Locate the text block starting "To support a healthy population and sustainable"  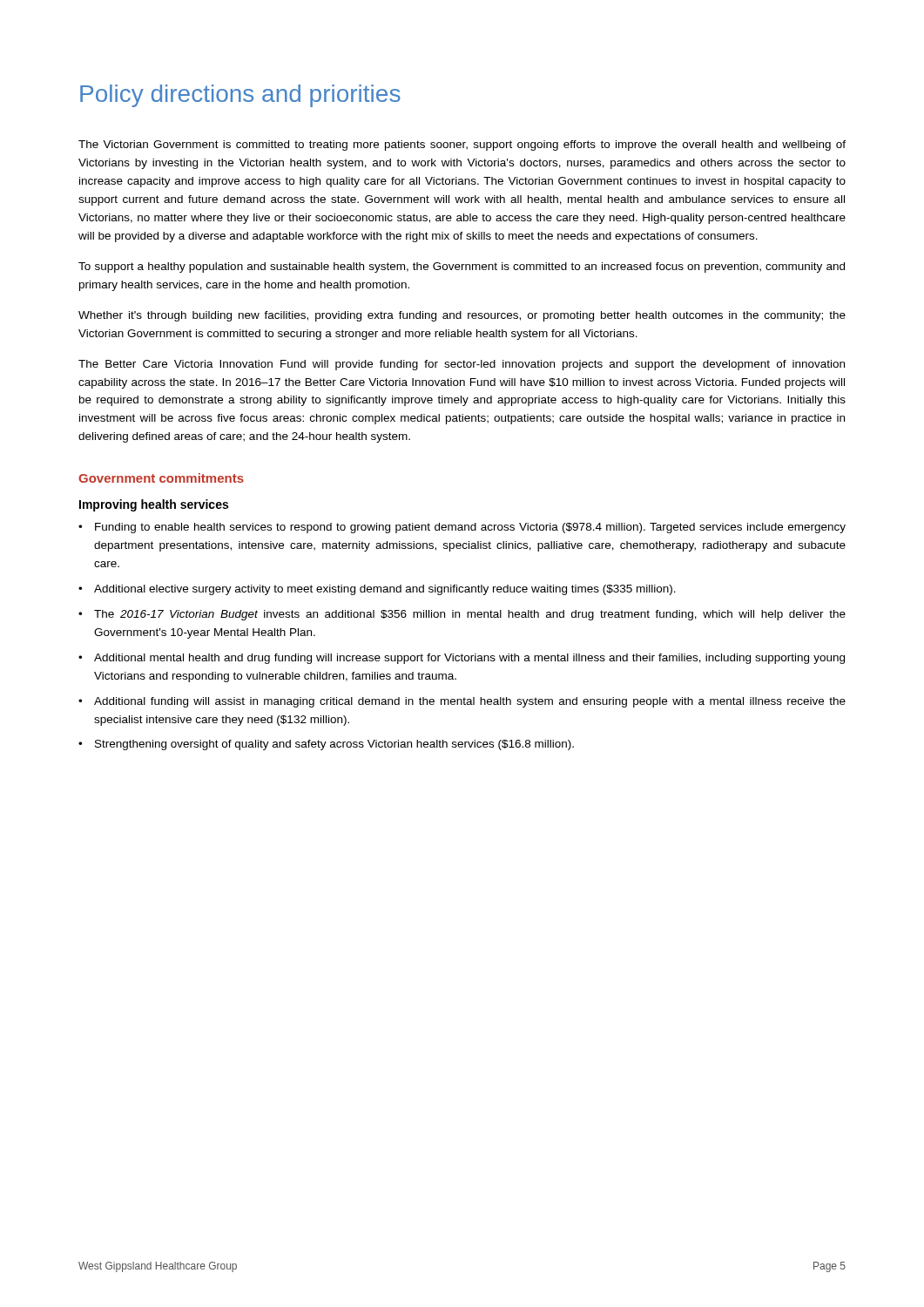(x=462, y=276)
